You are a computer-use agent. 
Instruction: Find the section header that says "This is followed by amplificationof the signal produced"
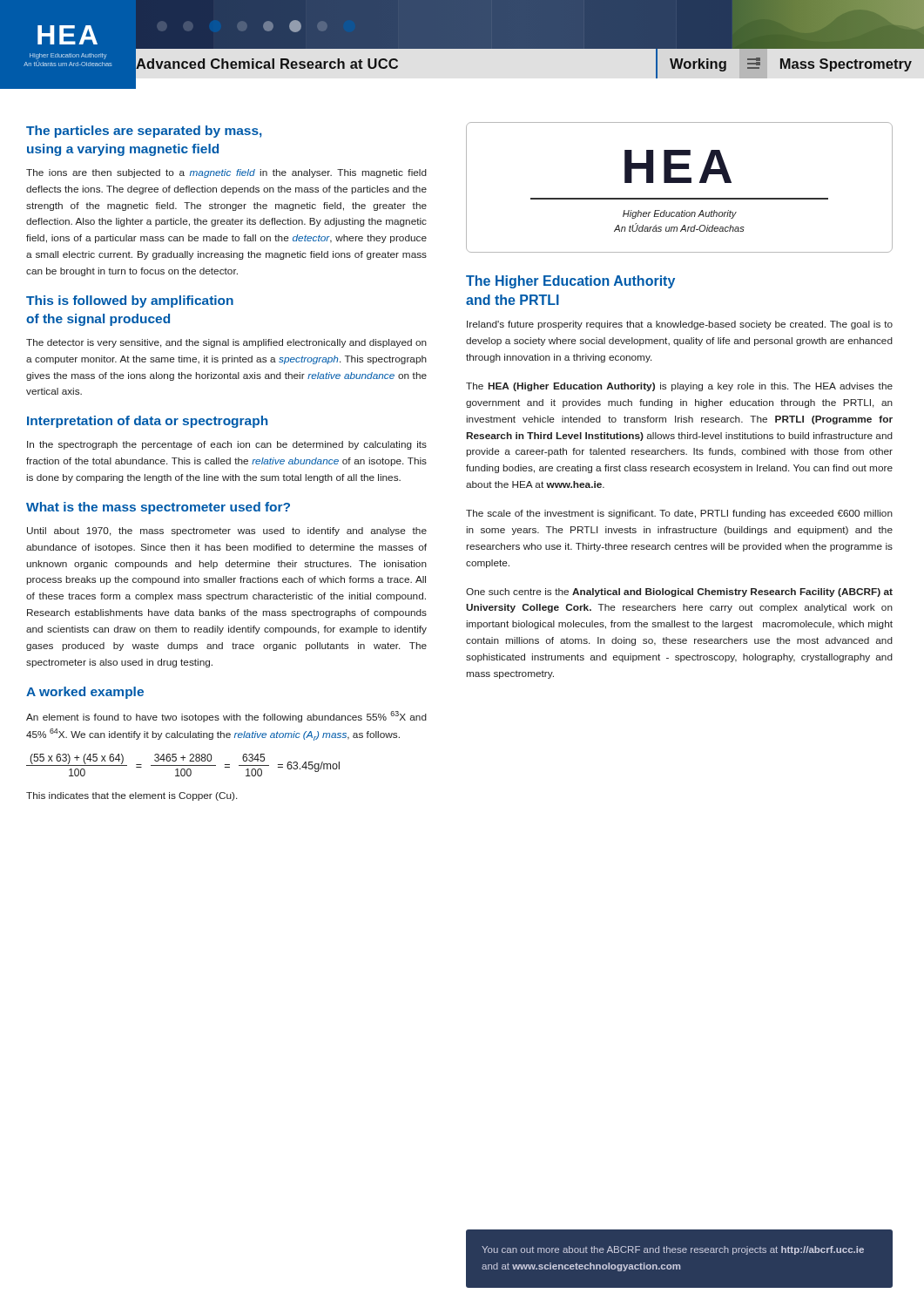(x=130, y=309)
